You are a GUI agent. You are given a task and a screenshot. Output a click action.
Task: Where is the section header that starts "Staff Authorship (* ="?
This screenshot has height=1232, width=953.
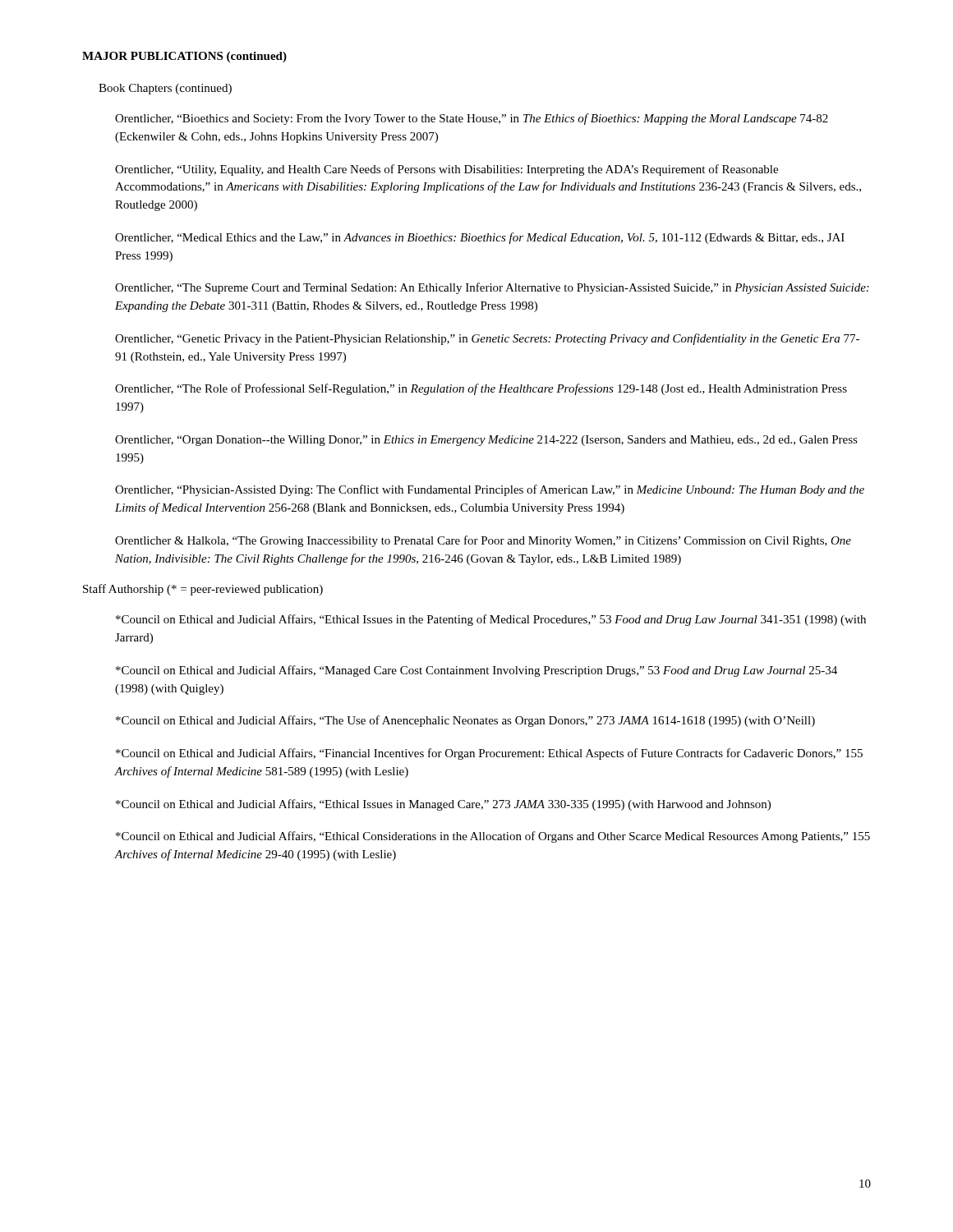coord(203,589)
